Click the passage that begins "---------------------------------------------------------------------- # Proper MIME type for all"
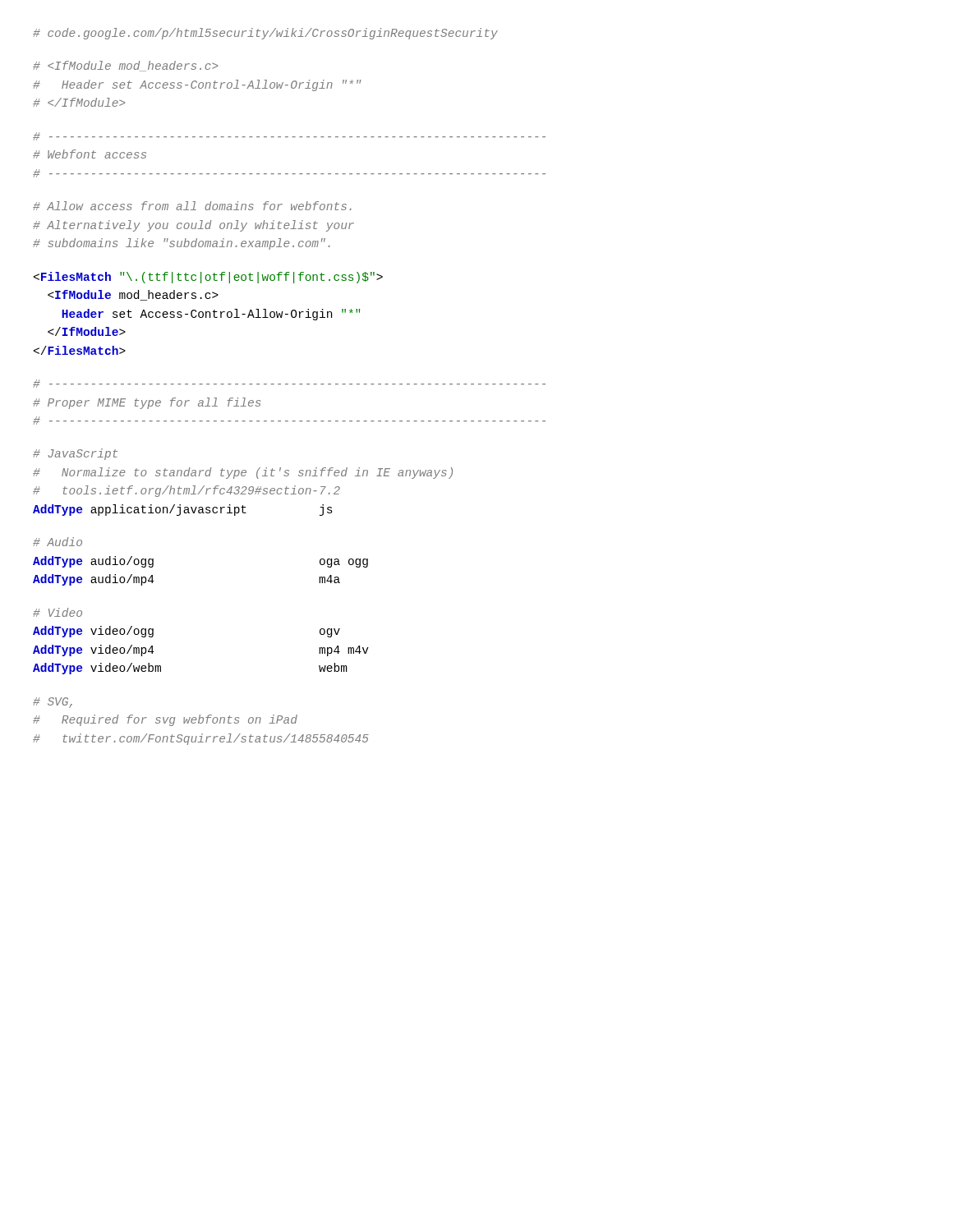The height and width of the screenshot is (1232, 953). [289, 384]
